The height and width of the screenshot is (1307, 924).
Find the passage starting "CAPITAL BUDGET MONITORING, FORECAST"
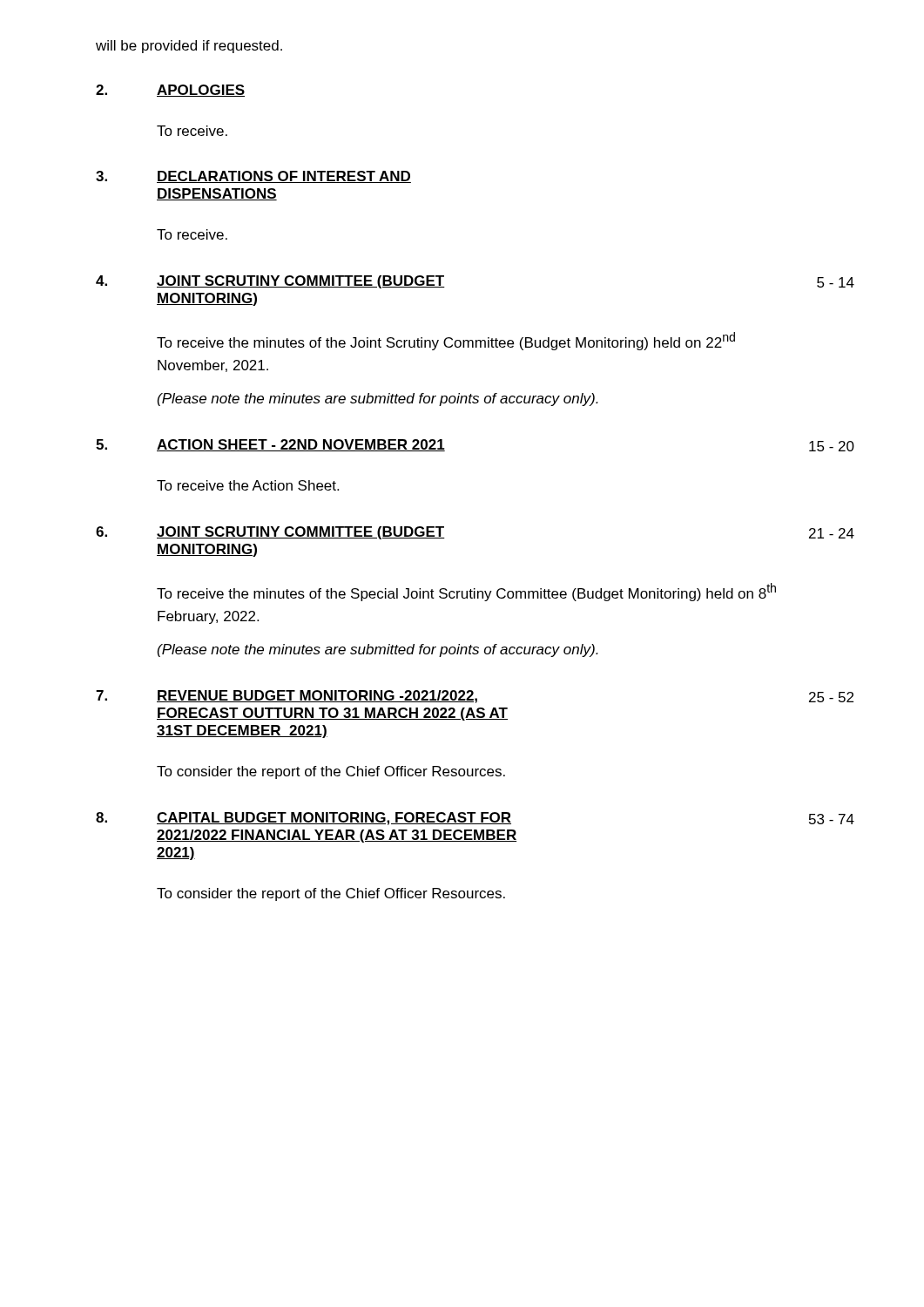(337, 835)
